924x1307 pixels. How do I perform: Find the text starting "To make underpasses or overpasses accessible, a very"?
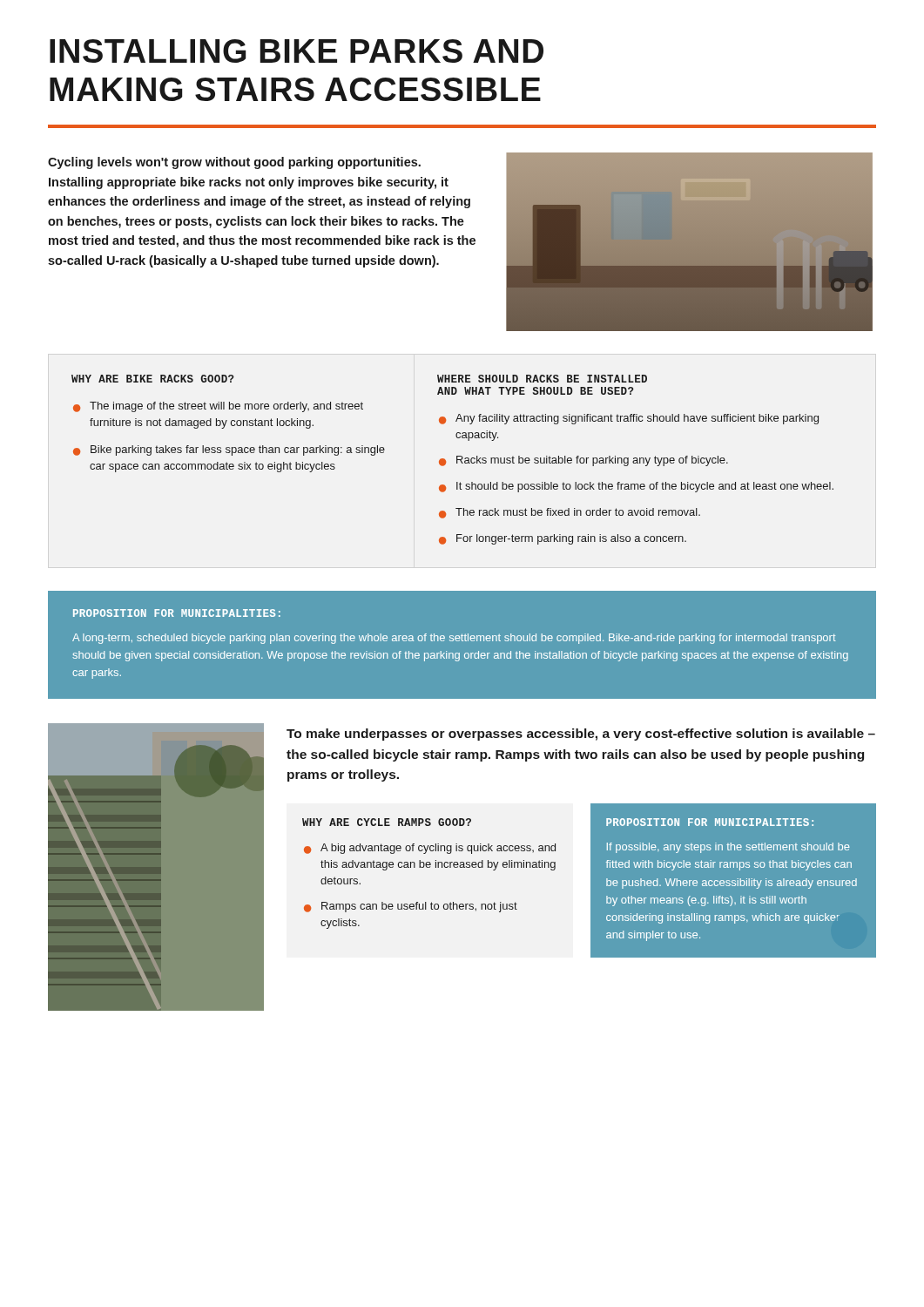[581, 754]
